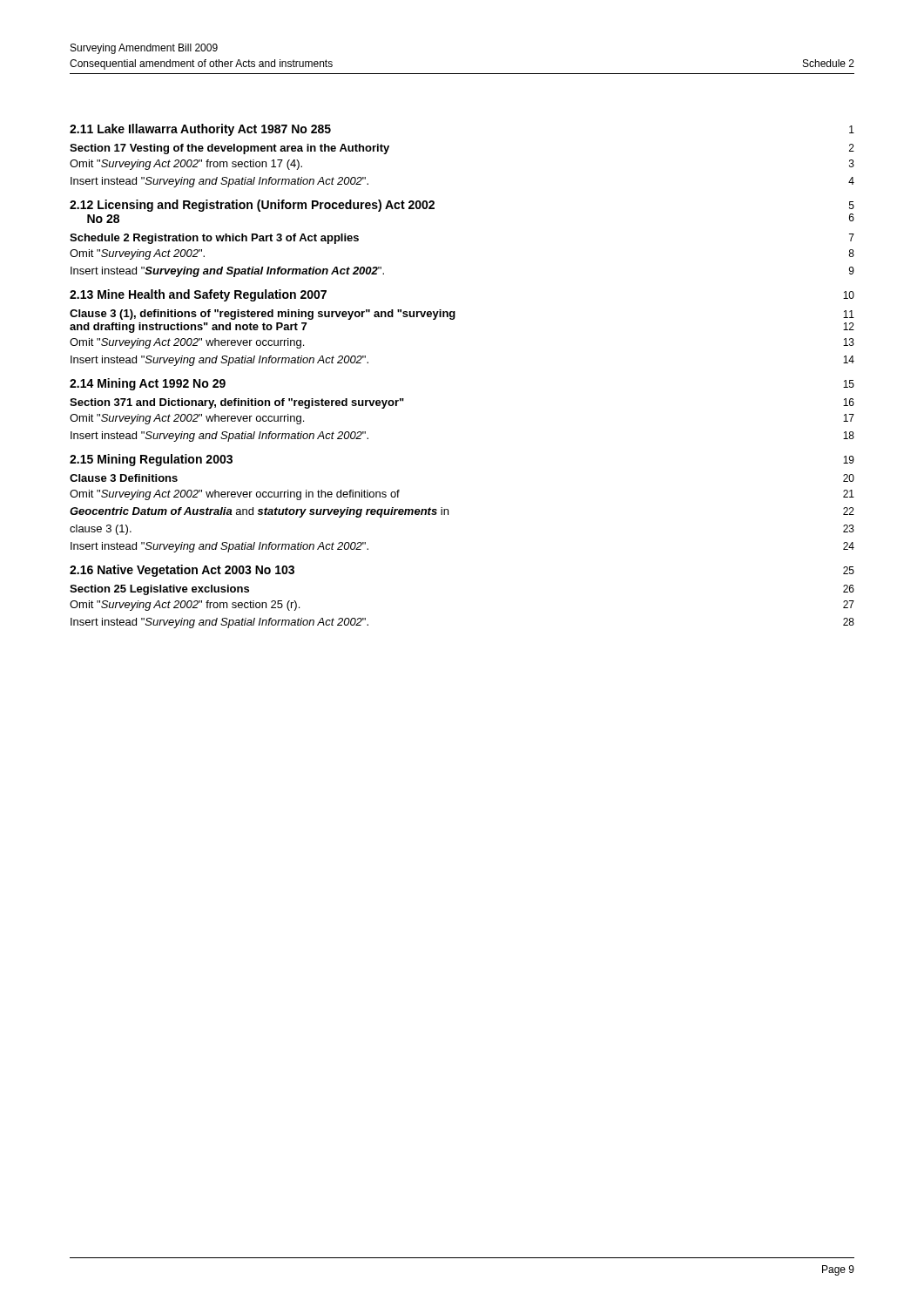Click the section header that begins "2.12 Licensing and Registration (Uniform Procedures) Act 2002"
This screenshot has height=1307, width=924.
click(249, 204)
